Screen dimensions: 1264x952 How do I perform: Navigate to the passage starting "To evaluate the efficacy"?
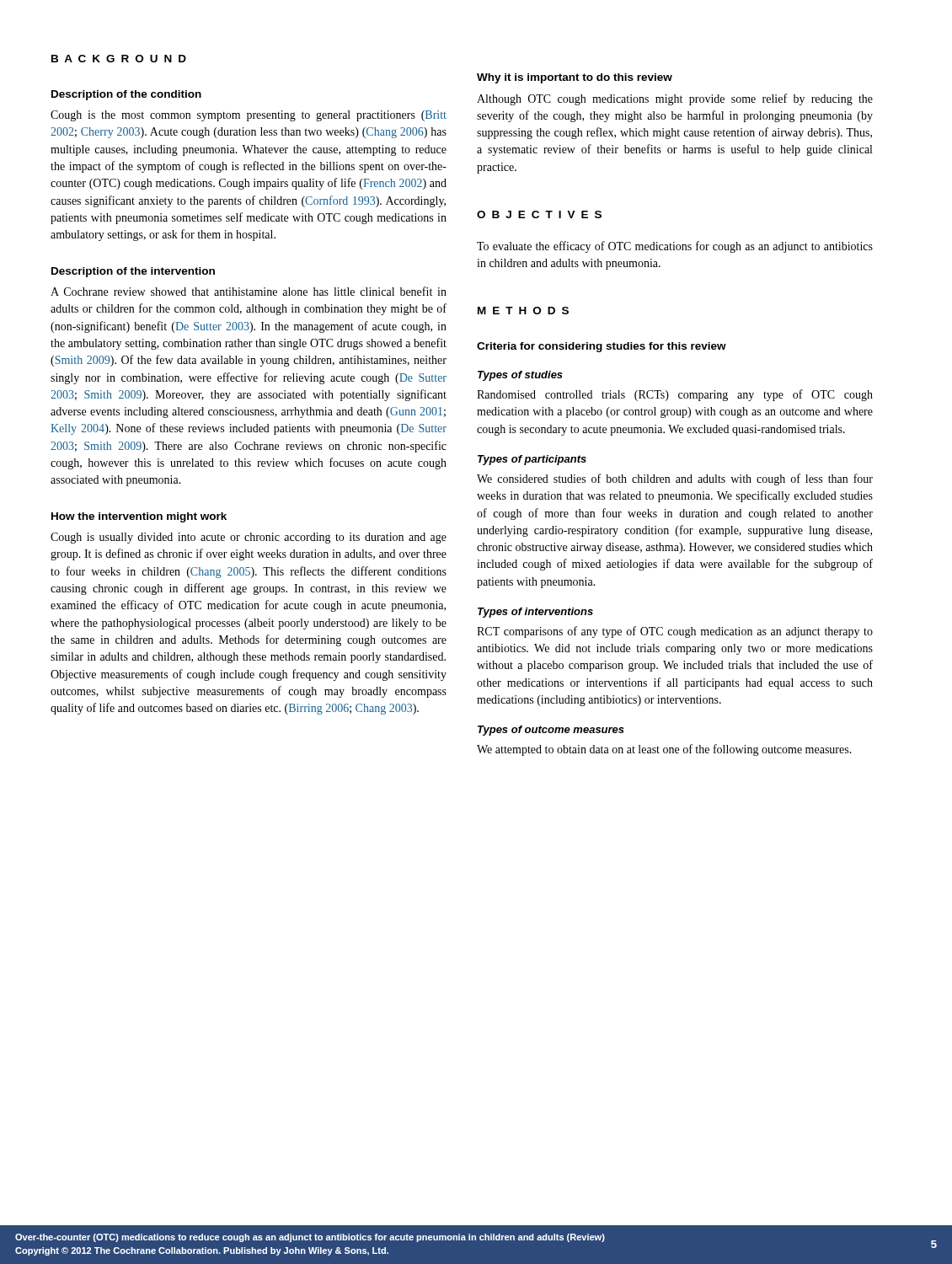tap(675, 255)
